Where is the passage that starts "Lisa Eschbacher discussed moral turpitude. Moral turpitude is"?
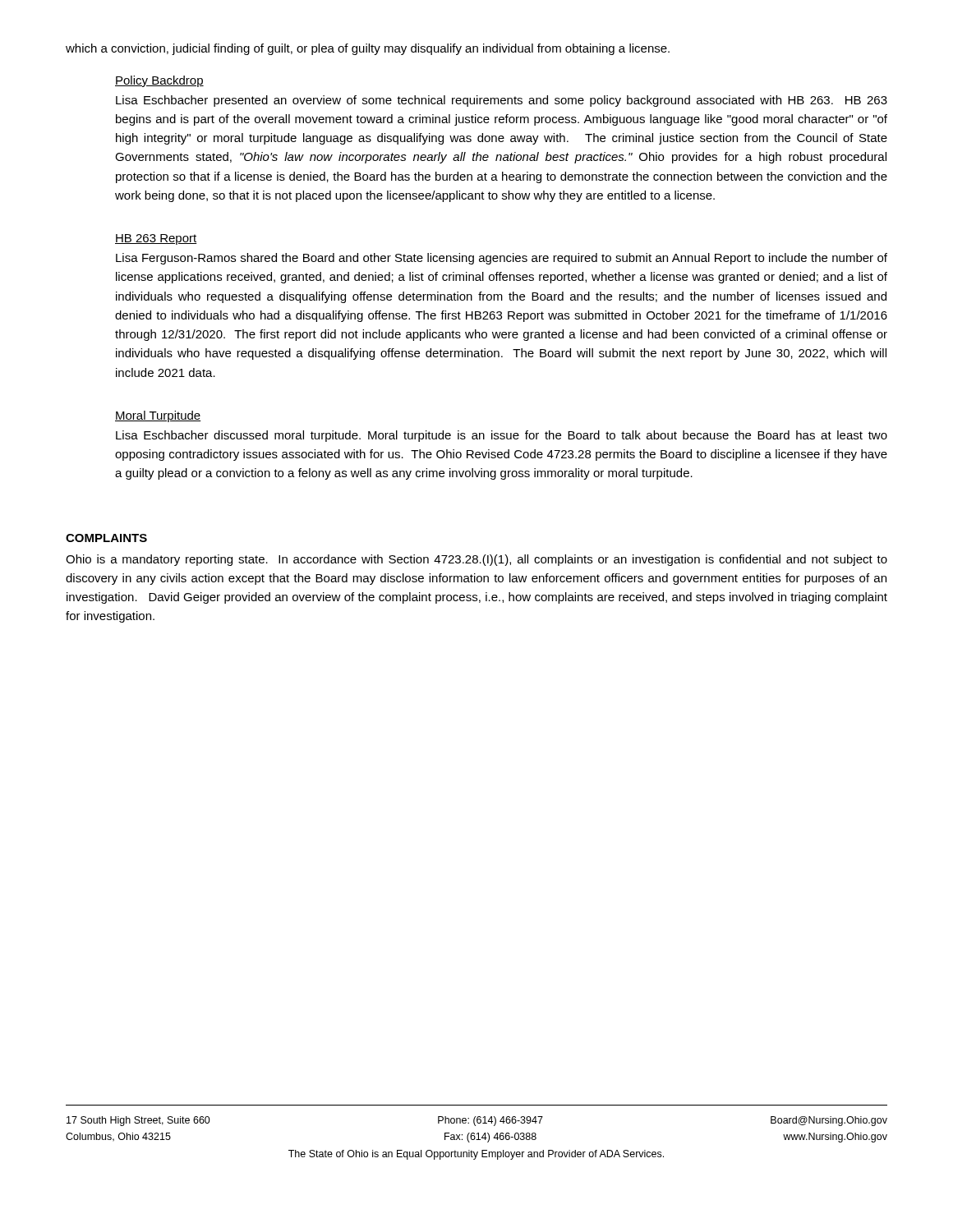953x1232 pixels. (501, 454)
